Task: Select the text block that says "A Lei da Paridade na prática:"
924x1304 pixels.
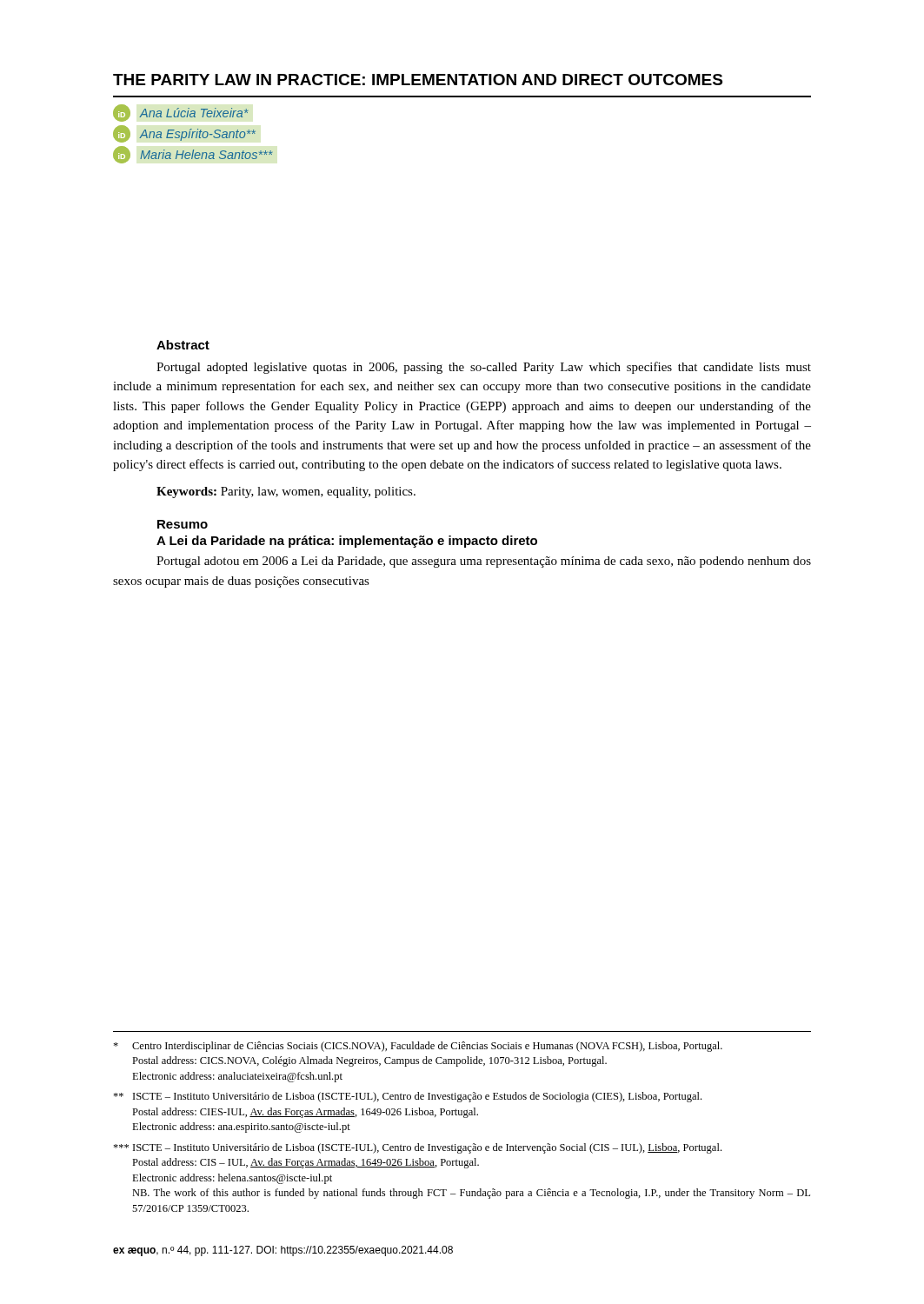Action: [347, 541]
